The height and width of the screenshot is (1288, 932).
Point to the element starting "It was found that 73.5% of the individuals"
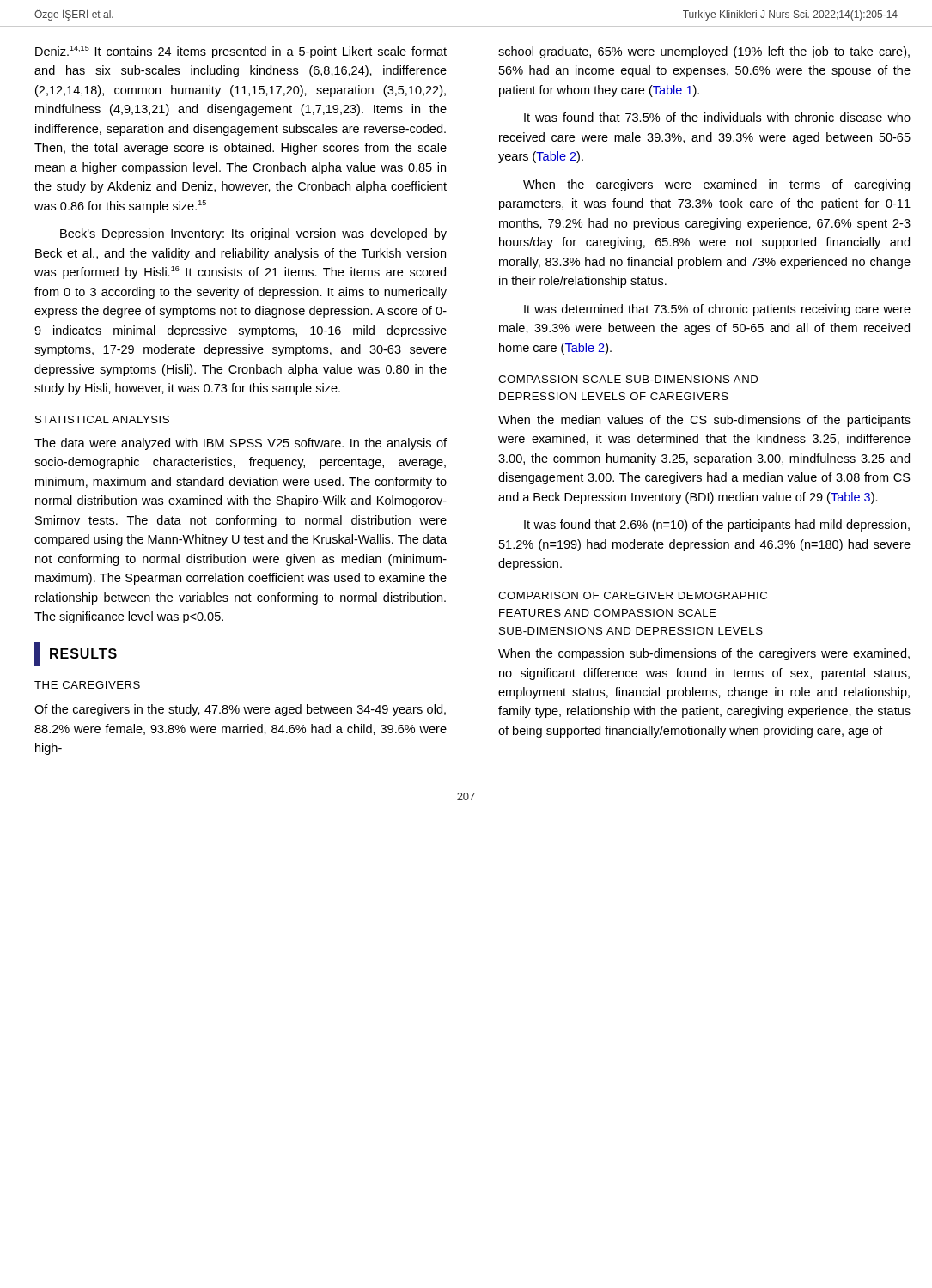(704, 137)
